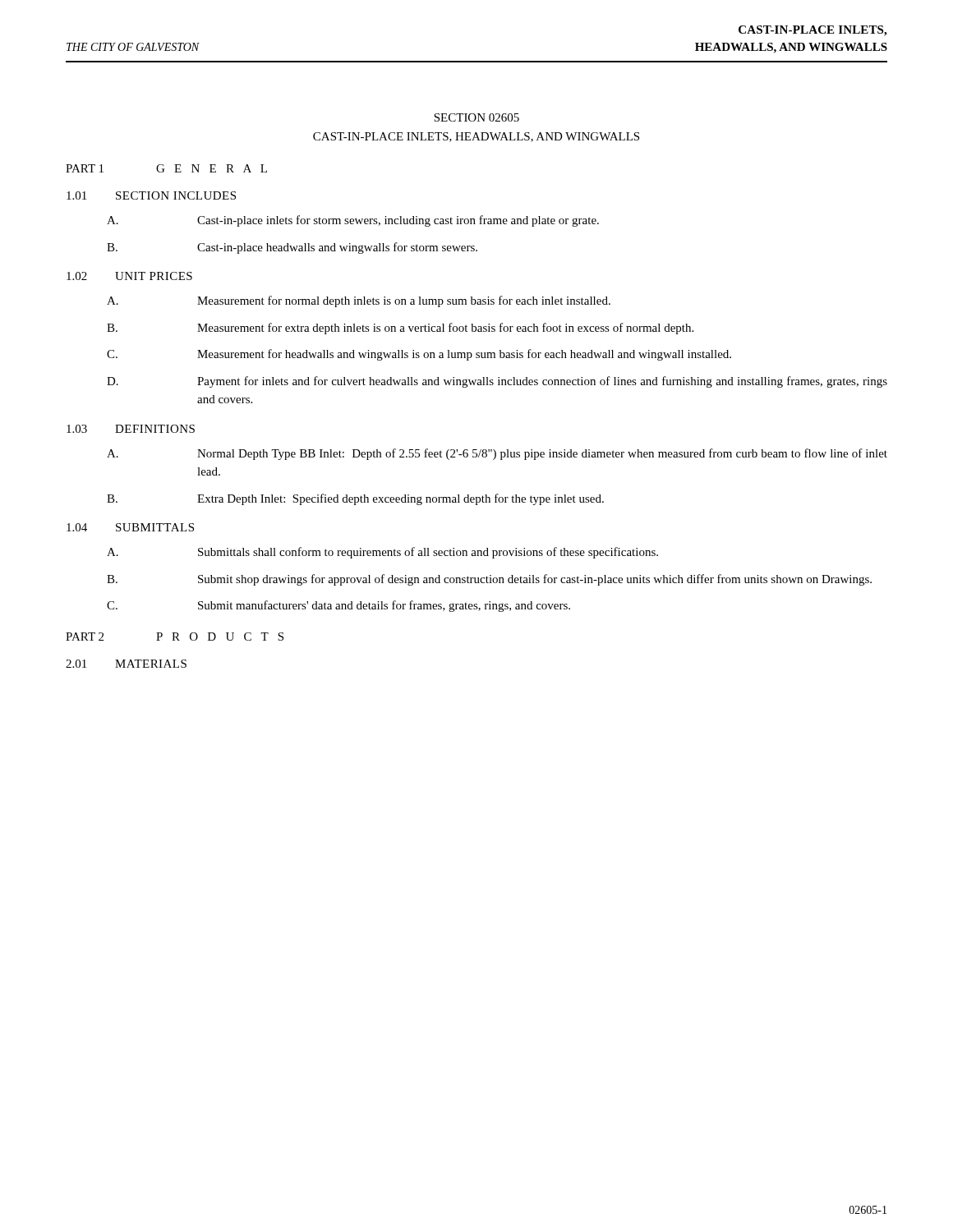The width and height of the screenshot is (953, 1232).
Task: Where is the passage that starts "D. Payment for inlets and for culvert headwalls"?
Action: pyautogui.click(x=476, y=390)
